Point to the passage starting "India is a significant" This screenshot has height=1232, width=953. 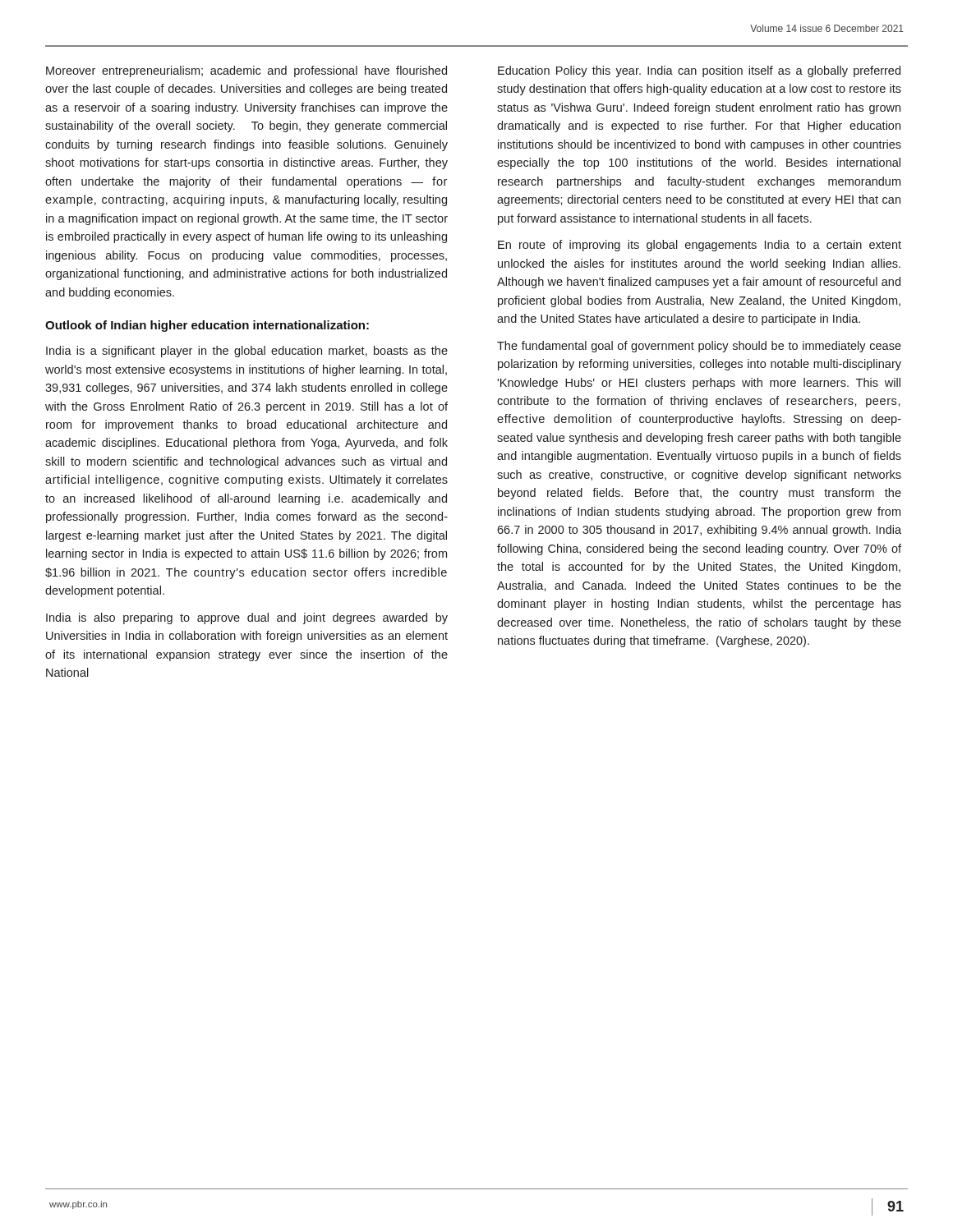click(x=246, y=512)
